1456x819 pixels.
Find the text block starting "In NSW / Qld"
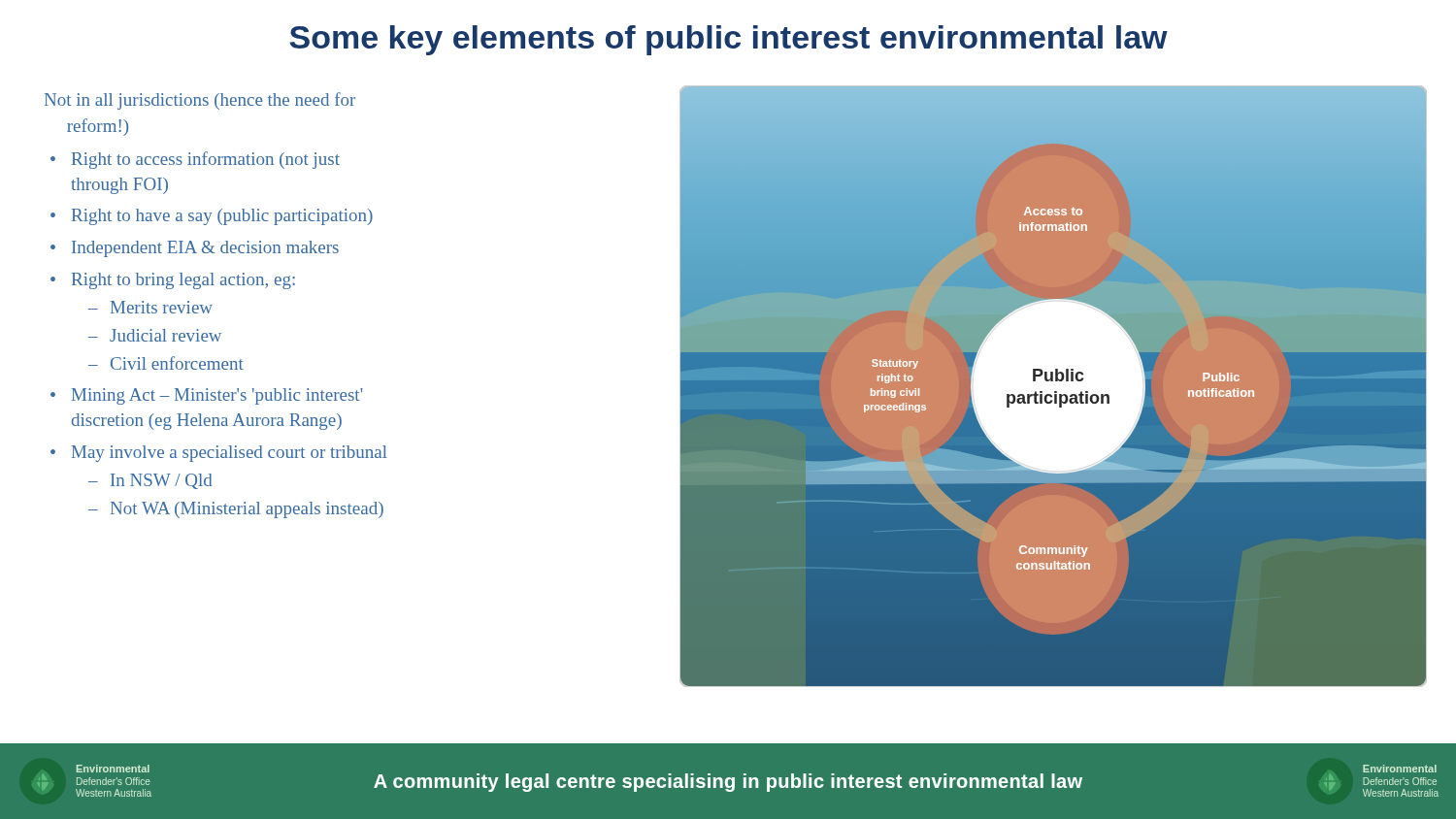[161, 480]
